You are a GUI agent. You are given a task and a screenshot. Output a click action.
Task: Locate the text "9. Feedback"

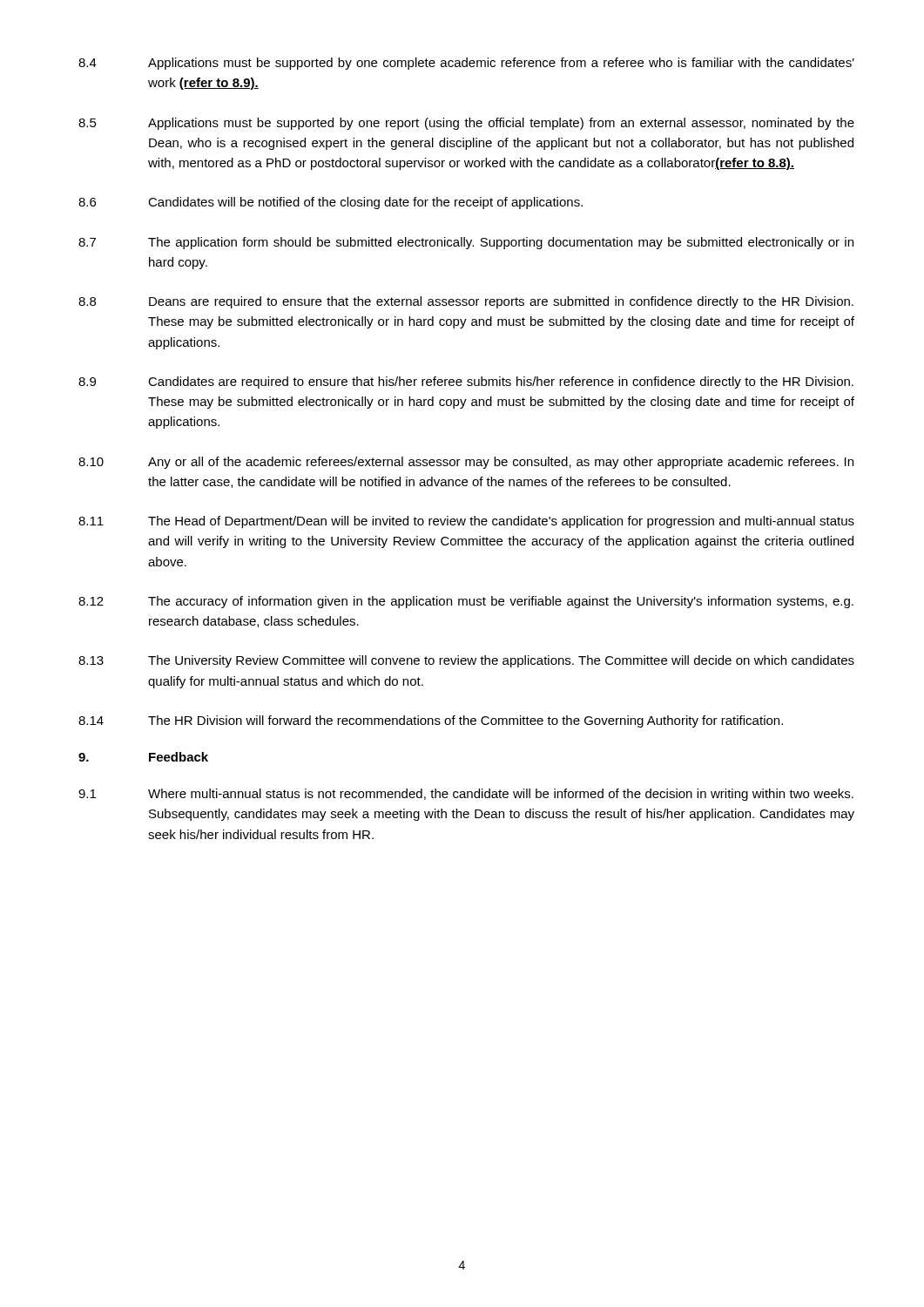[x=143, y=757]
